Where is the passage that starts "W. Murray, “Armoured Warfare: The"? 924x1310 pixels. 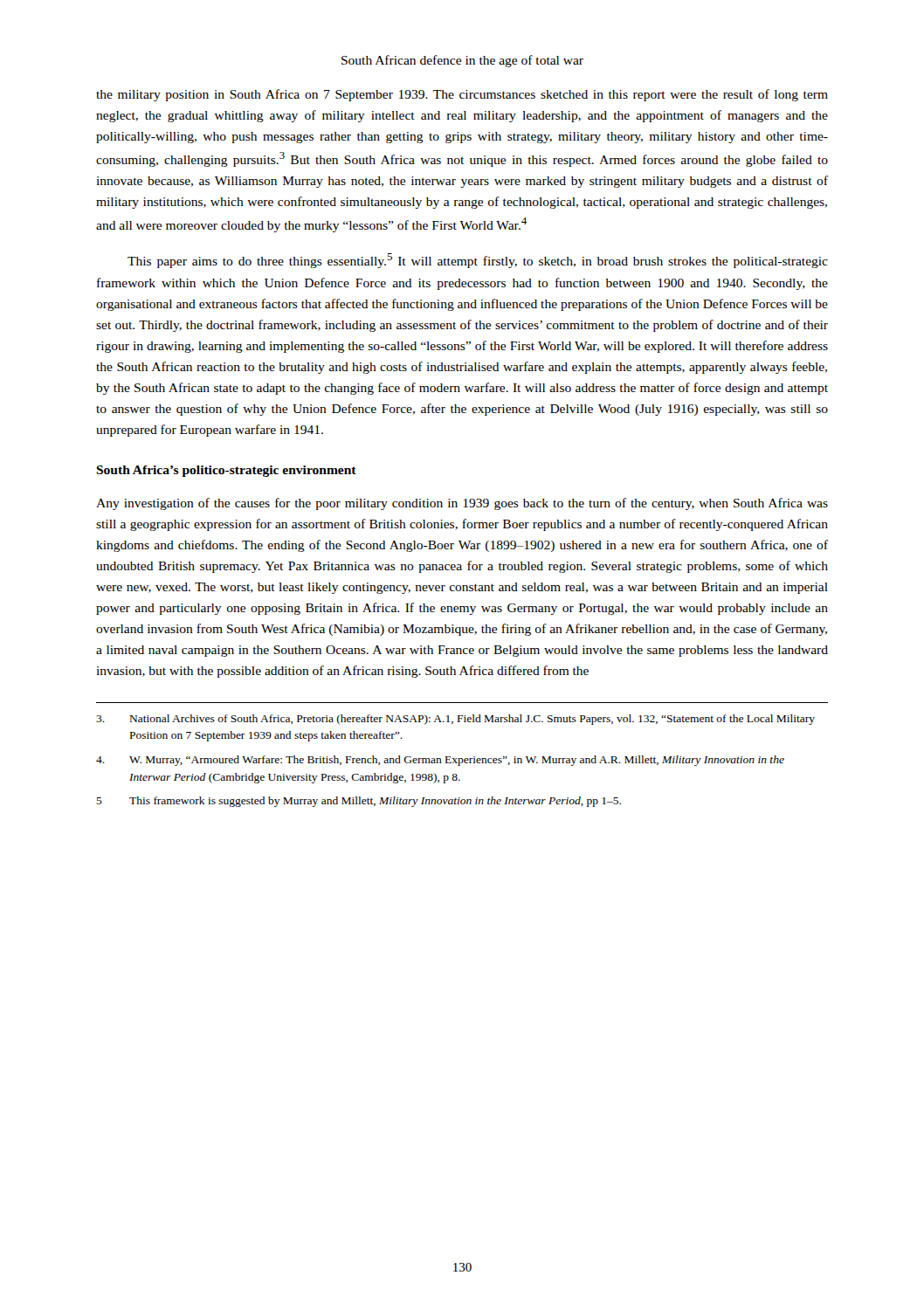[462, 768]
